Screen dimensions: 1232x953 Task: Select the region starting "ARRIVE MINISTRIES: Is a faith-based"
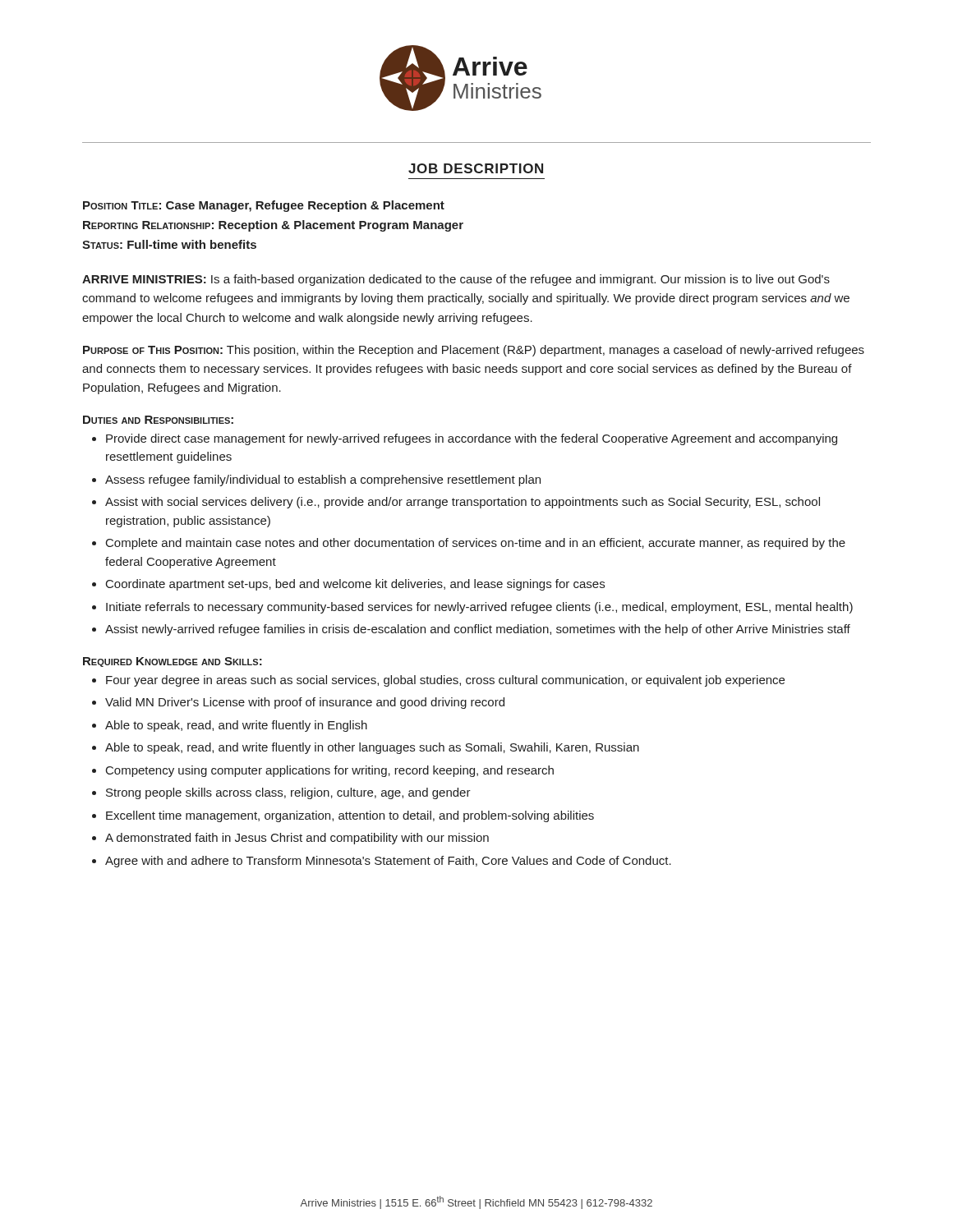coord(466,298)
